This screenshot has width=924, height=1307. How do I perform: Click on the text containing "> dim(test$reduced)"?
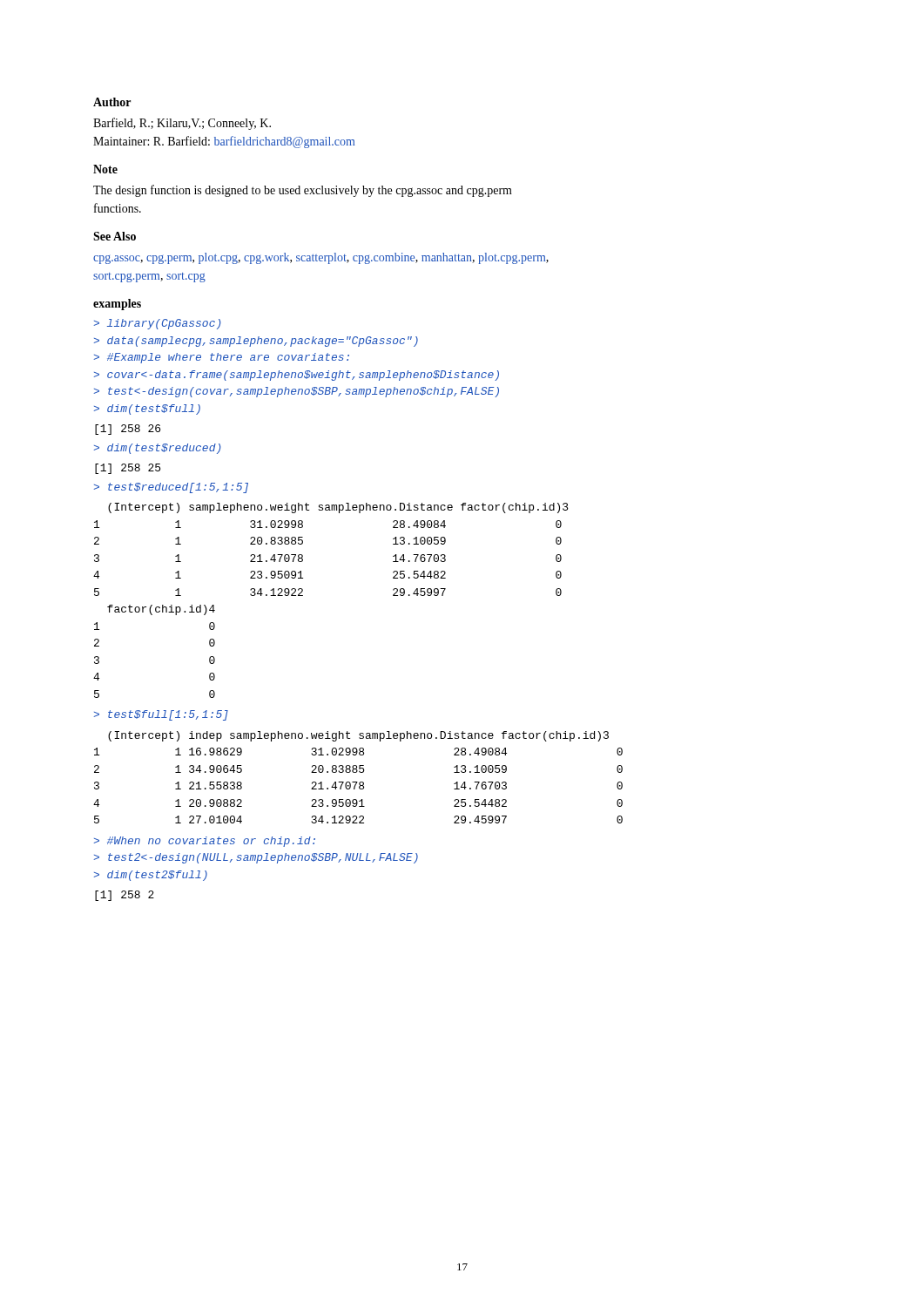158,449
